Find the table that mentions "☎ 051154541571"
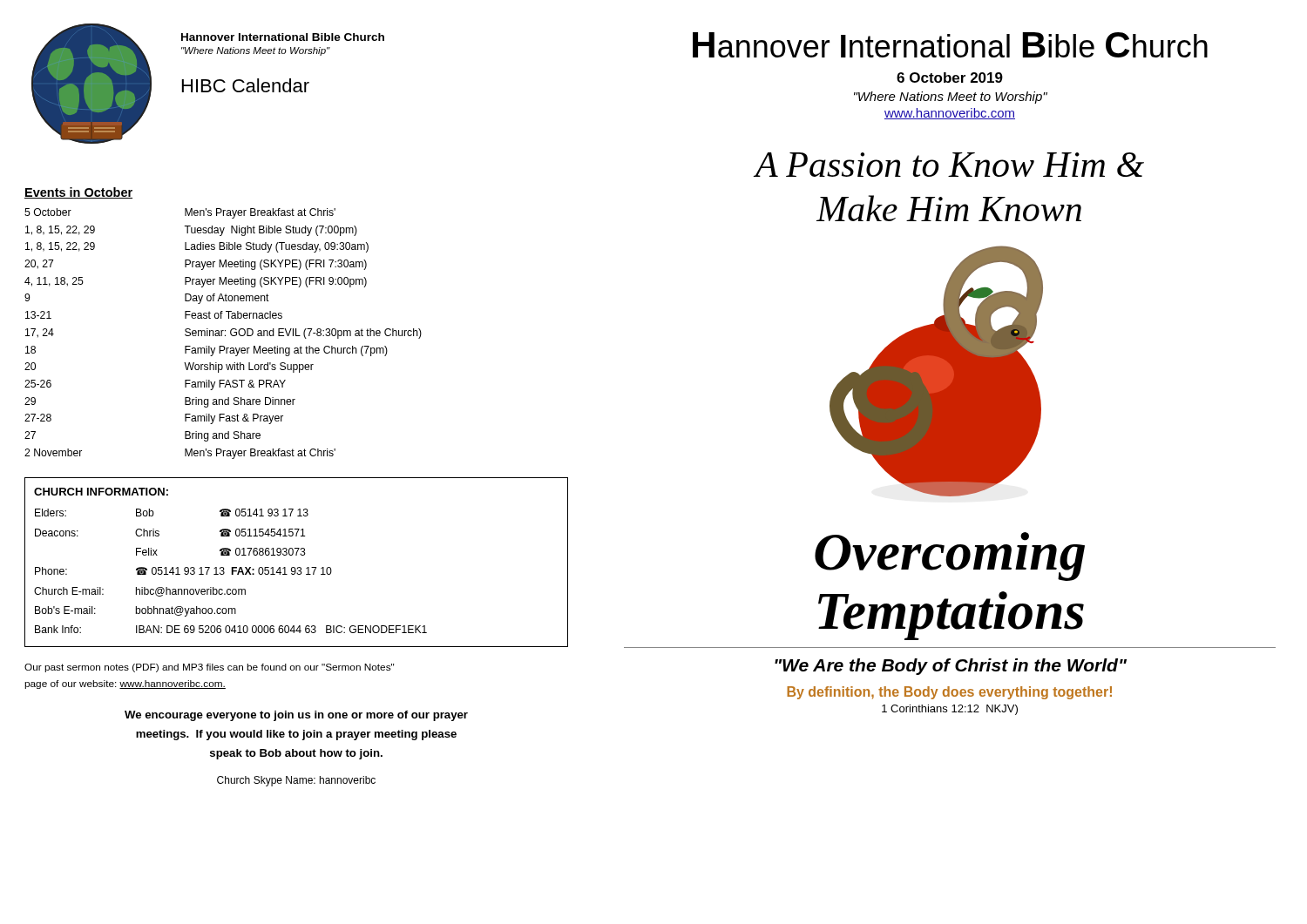 coord(296,562)
